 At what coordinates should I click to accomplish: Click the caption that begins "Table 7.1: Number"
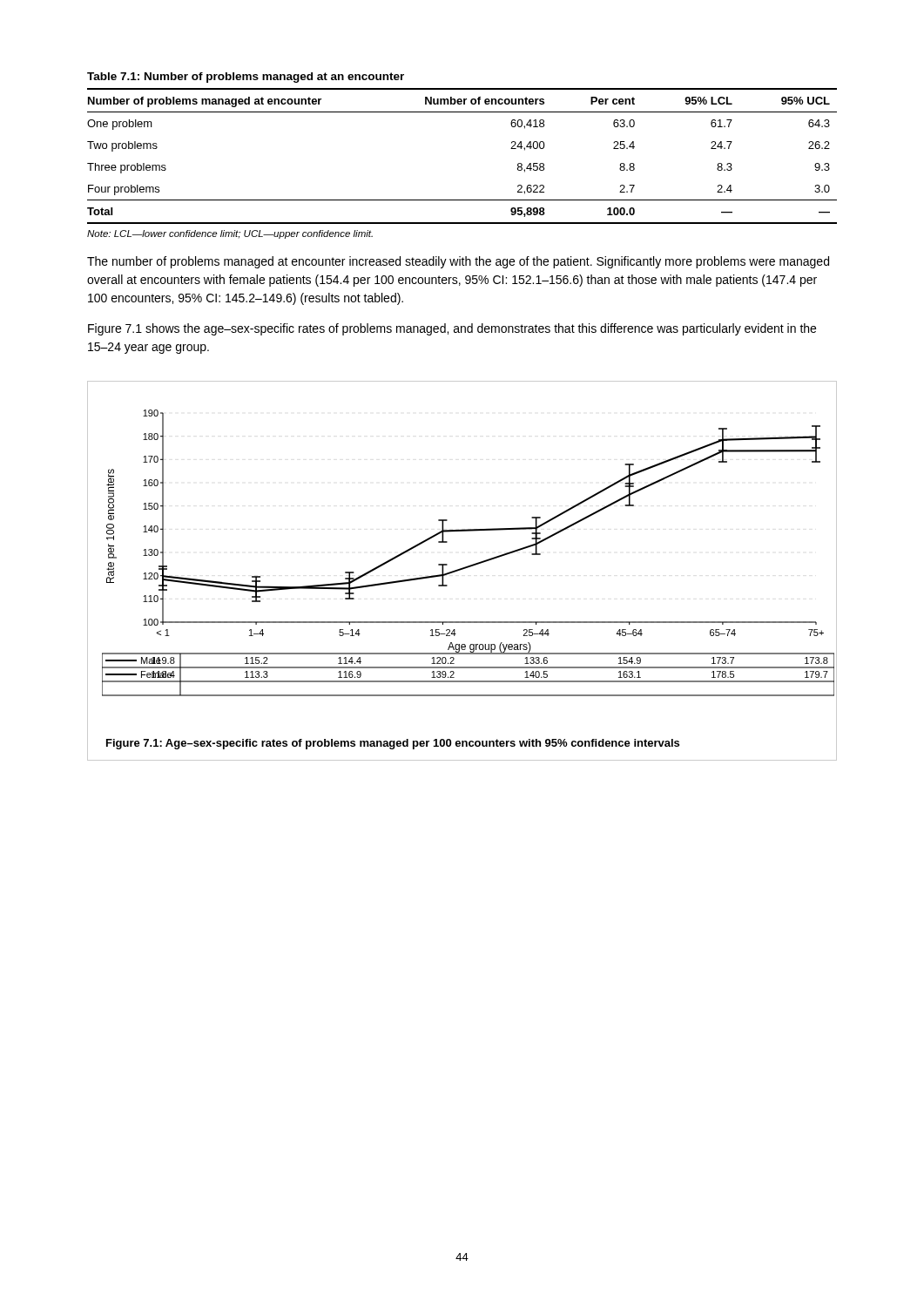tap(246, 76)
